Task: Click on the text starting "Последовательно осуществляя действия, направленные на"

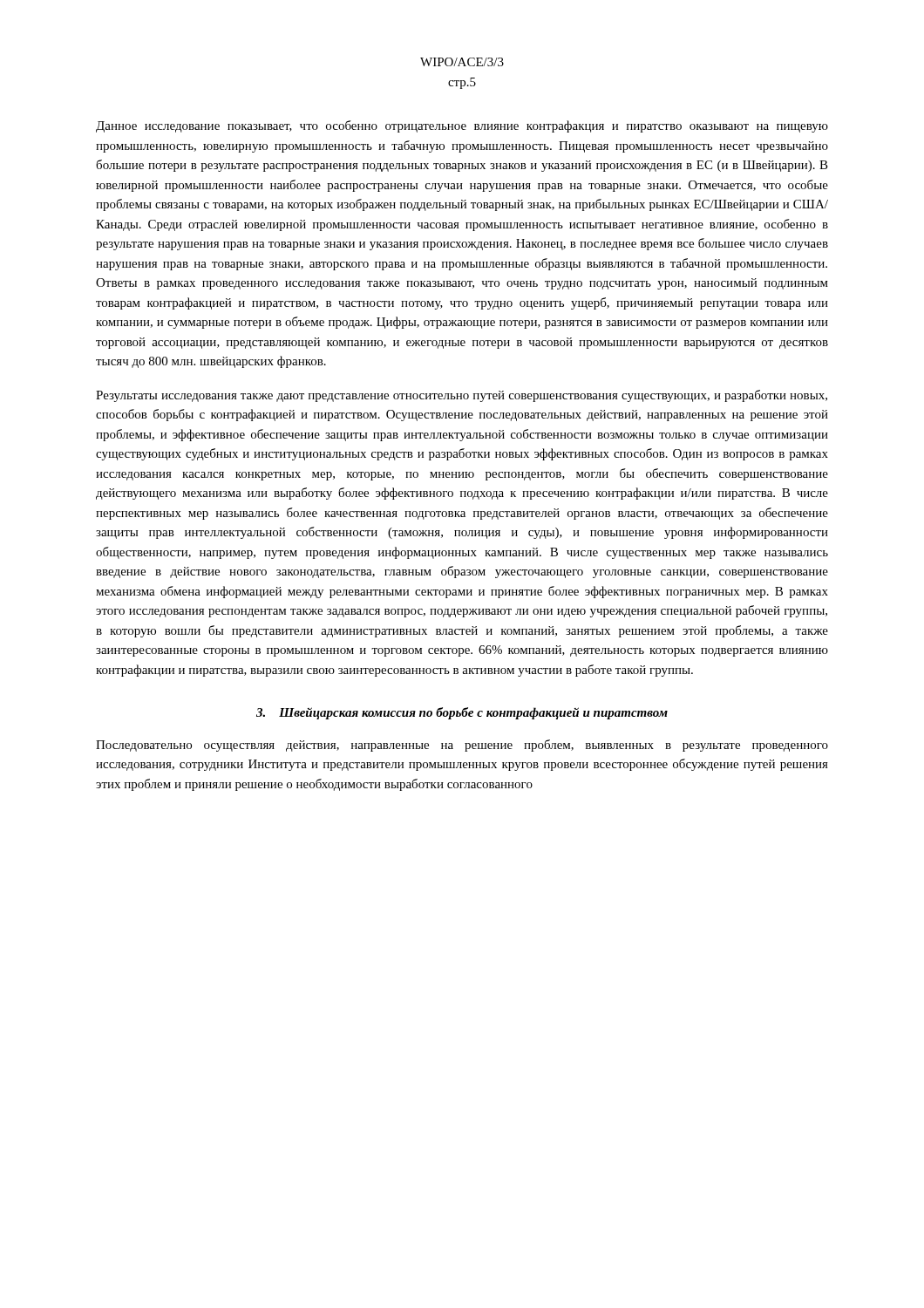Action: 462,764
